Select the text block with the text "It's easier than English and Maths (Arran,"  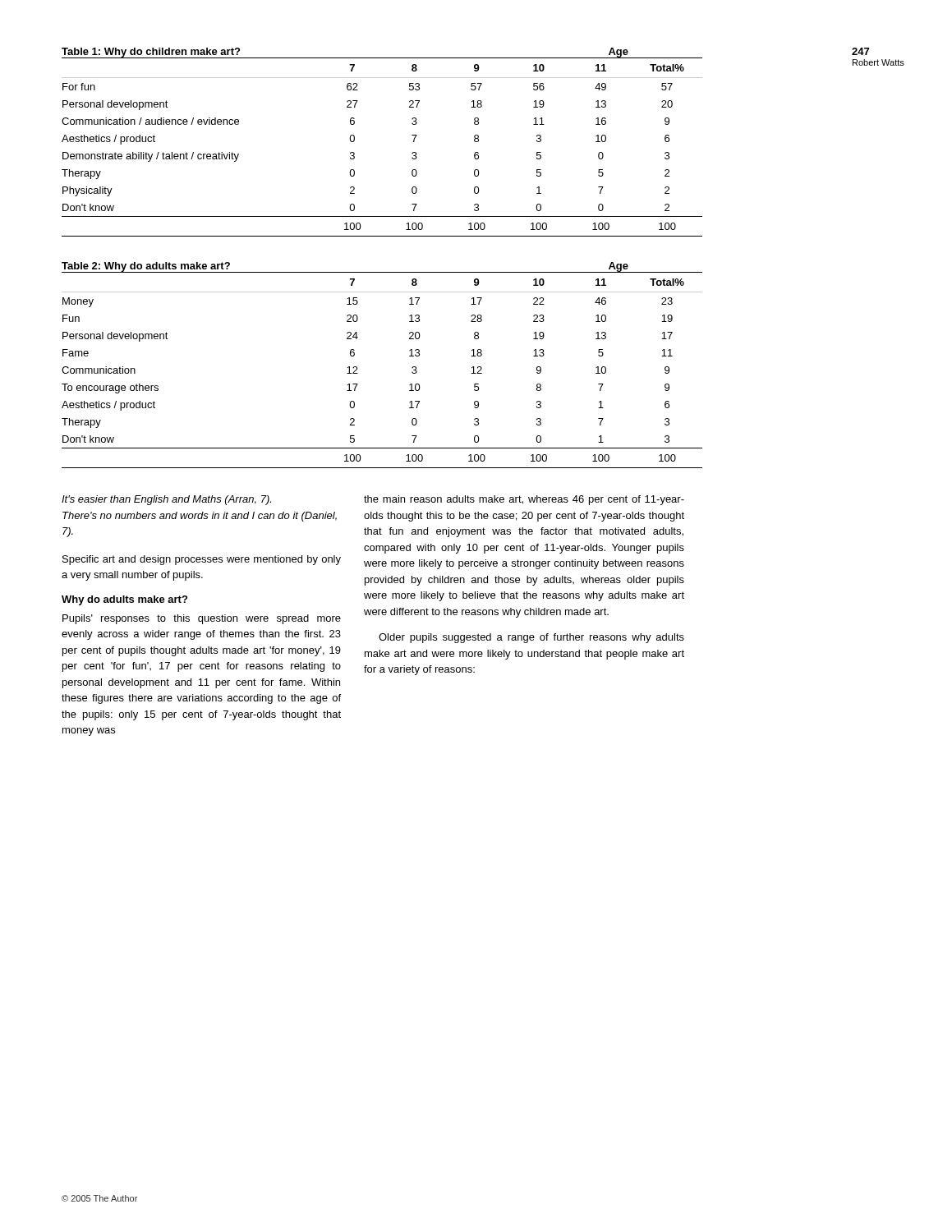(200, 515)
